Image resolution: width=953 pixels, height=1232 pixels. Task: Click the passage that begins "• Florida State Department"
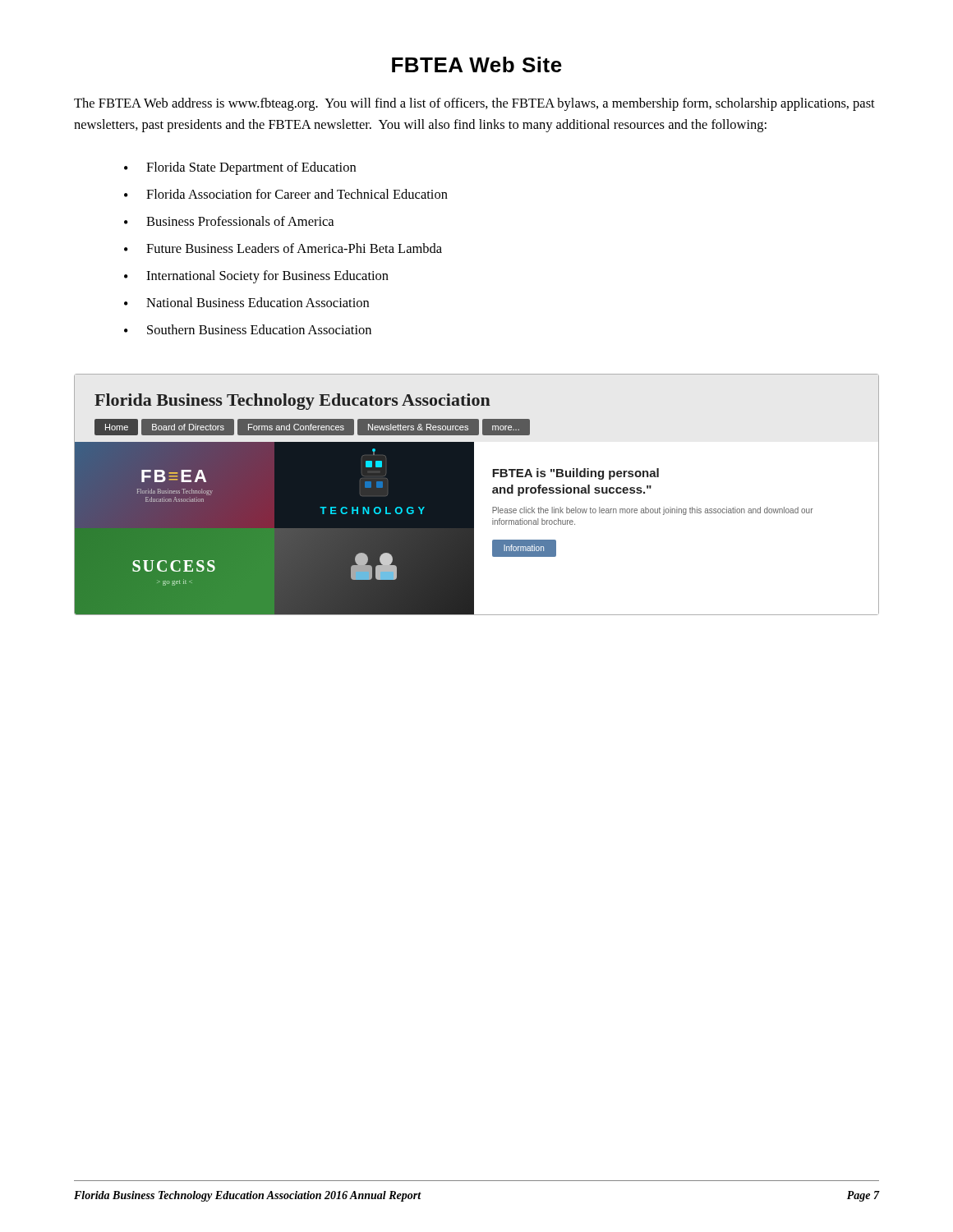240,168
